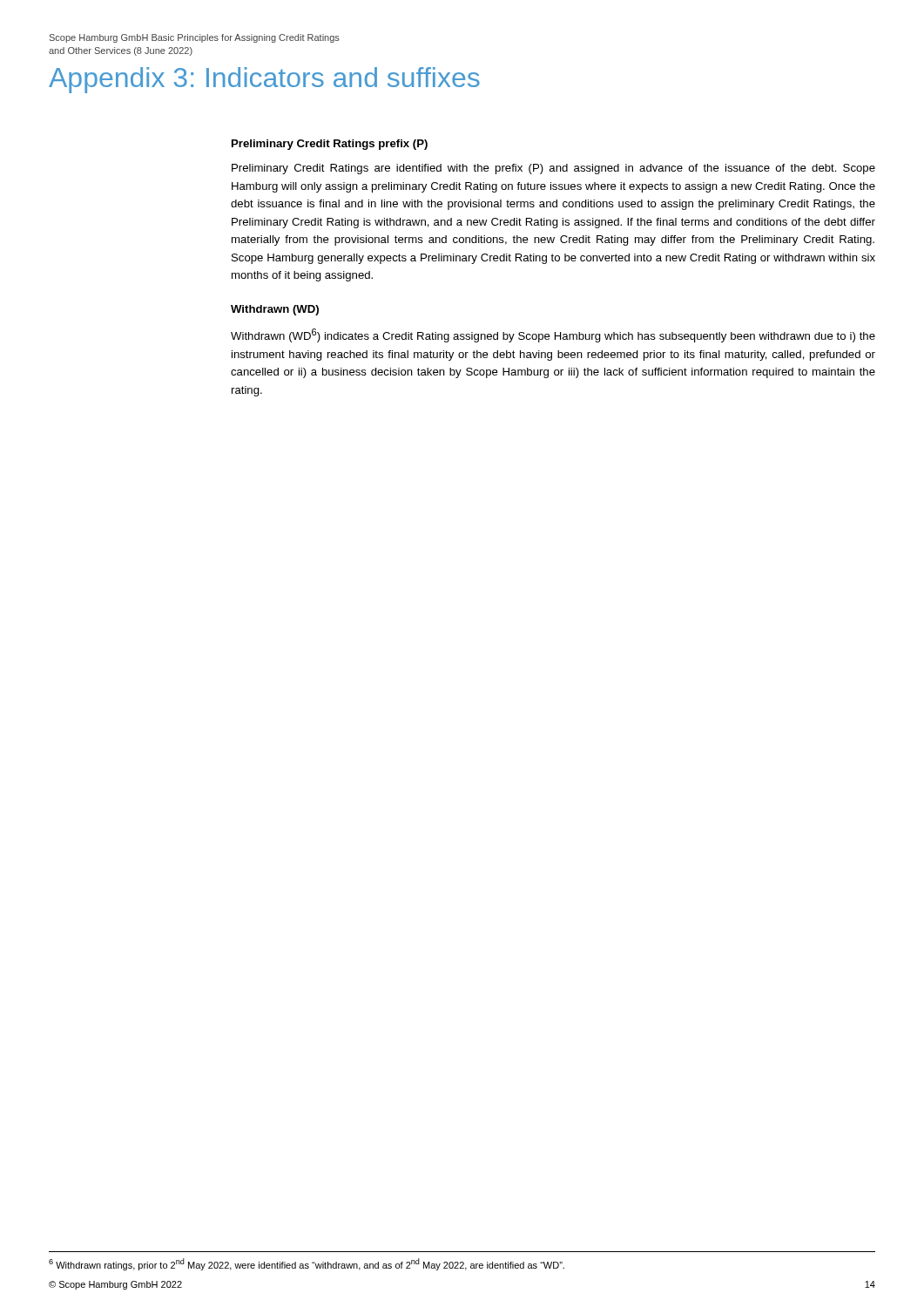Image resolution: width=924 pixels, height=1307 pixels.
Task: Find the text block with the text "Preliminary Credit Ratings are identified with"
Action: 553,222
